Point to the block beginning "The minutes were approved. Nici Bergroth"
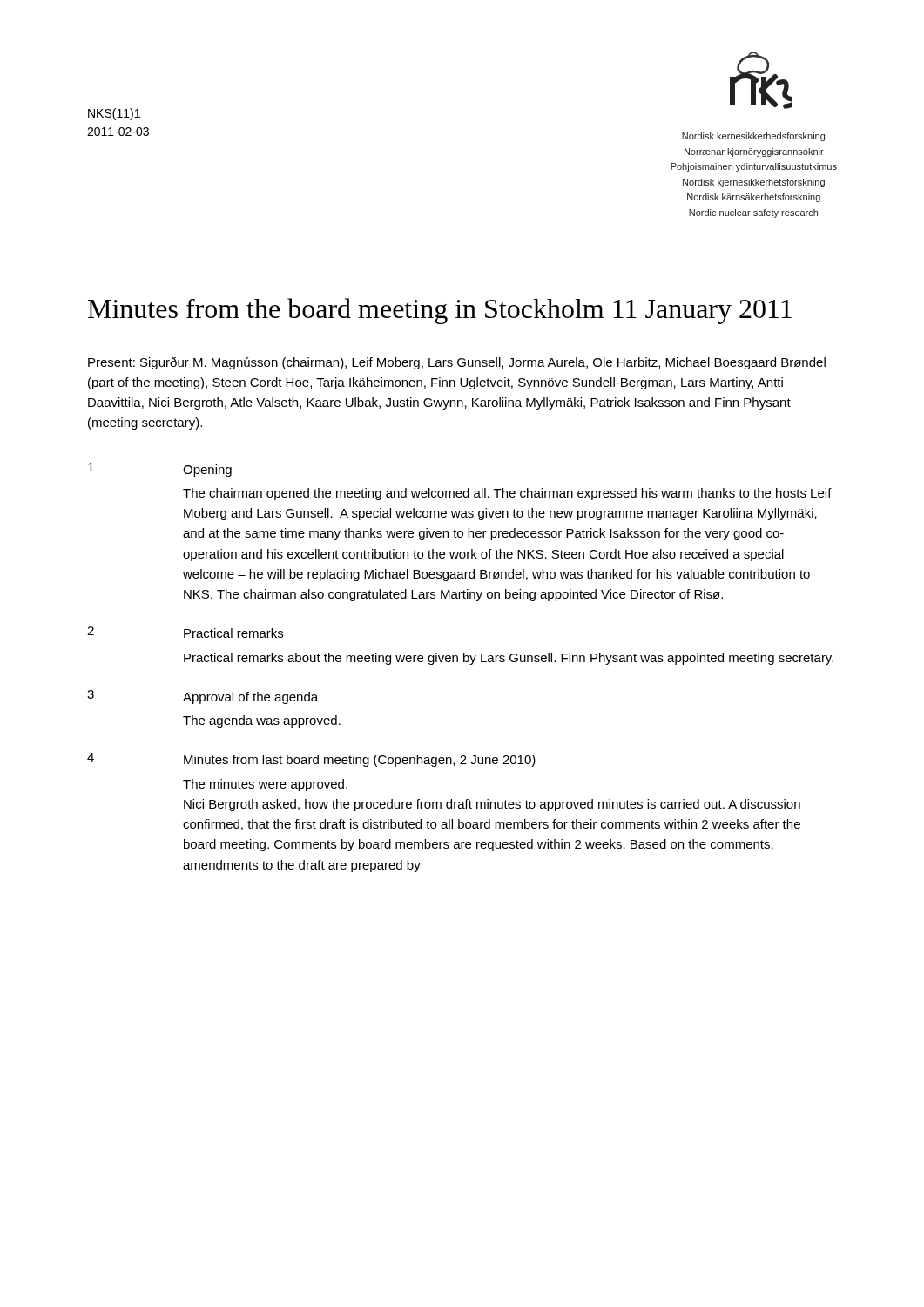This screenshot has height=1307, width=924. point(492,824)
